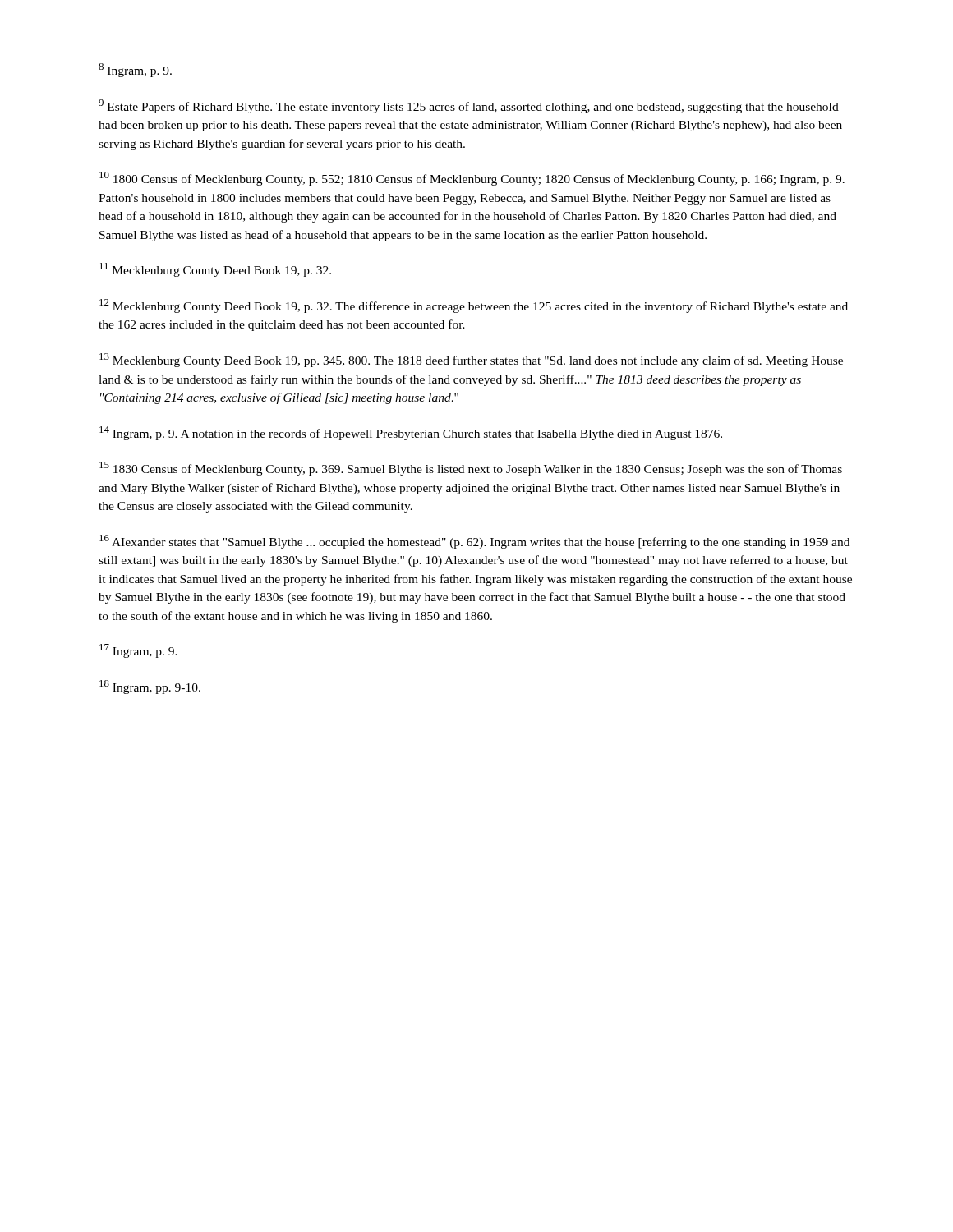Screen dimensions: 1232x953
Task: Point to "17 Ingram, p. 9."
Action: pyautogui.click(x=138, y=651)
